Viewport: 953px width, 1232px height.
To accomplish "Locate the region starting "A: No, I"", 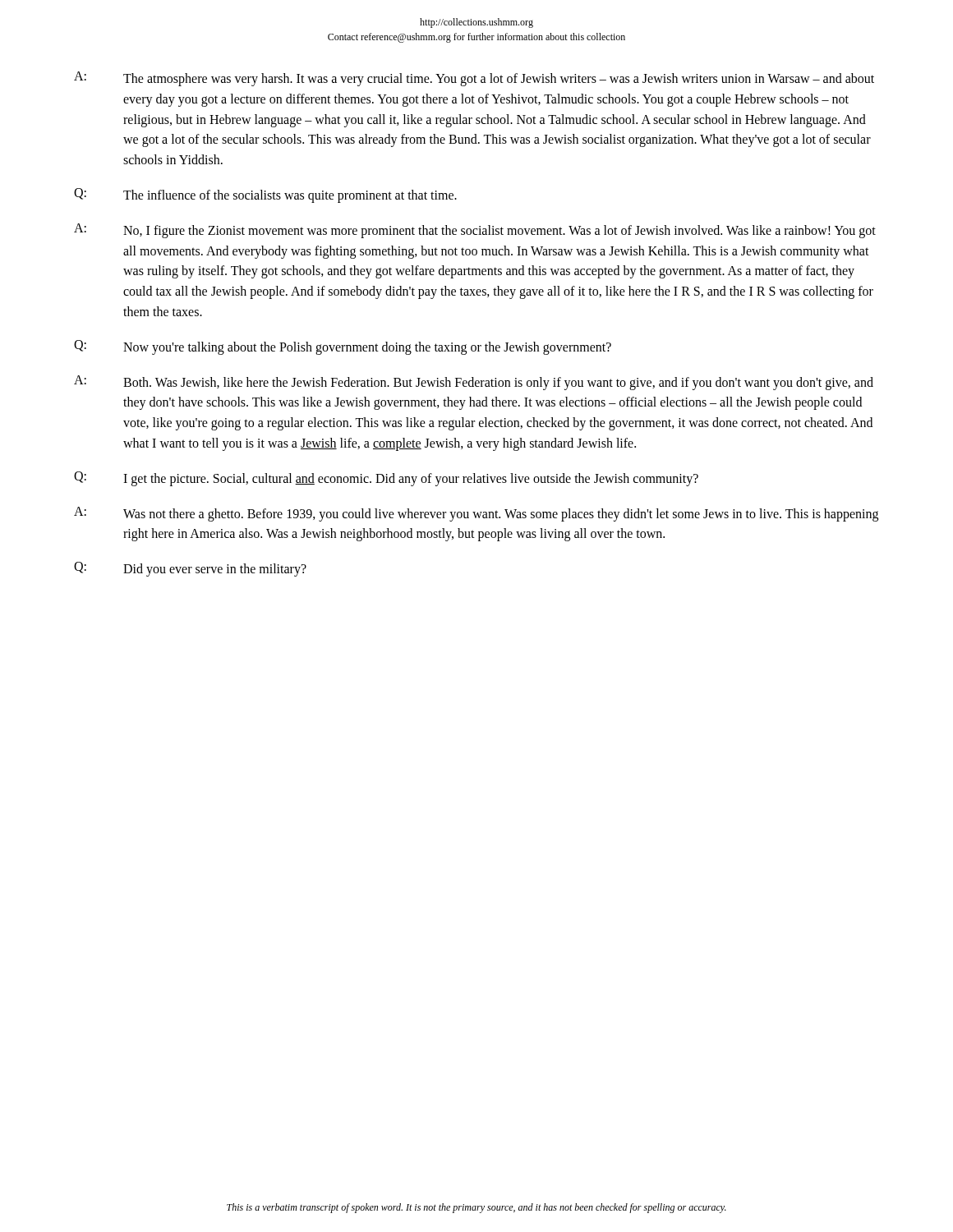I will pyautogui.click(x=476, y=272).
